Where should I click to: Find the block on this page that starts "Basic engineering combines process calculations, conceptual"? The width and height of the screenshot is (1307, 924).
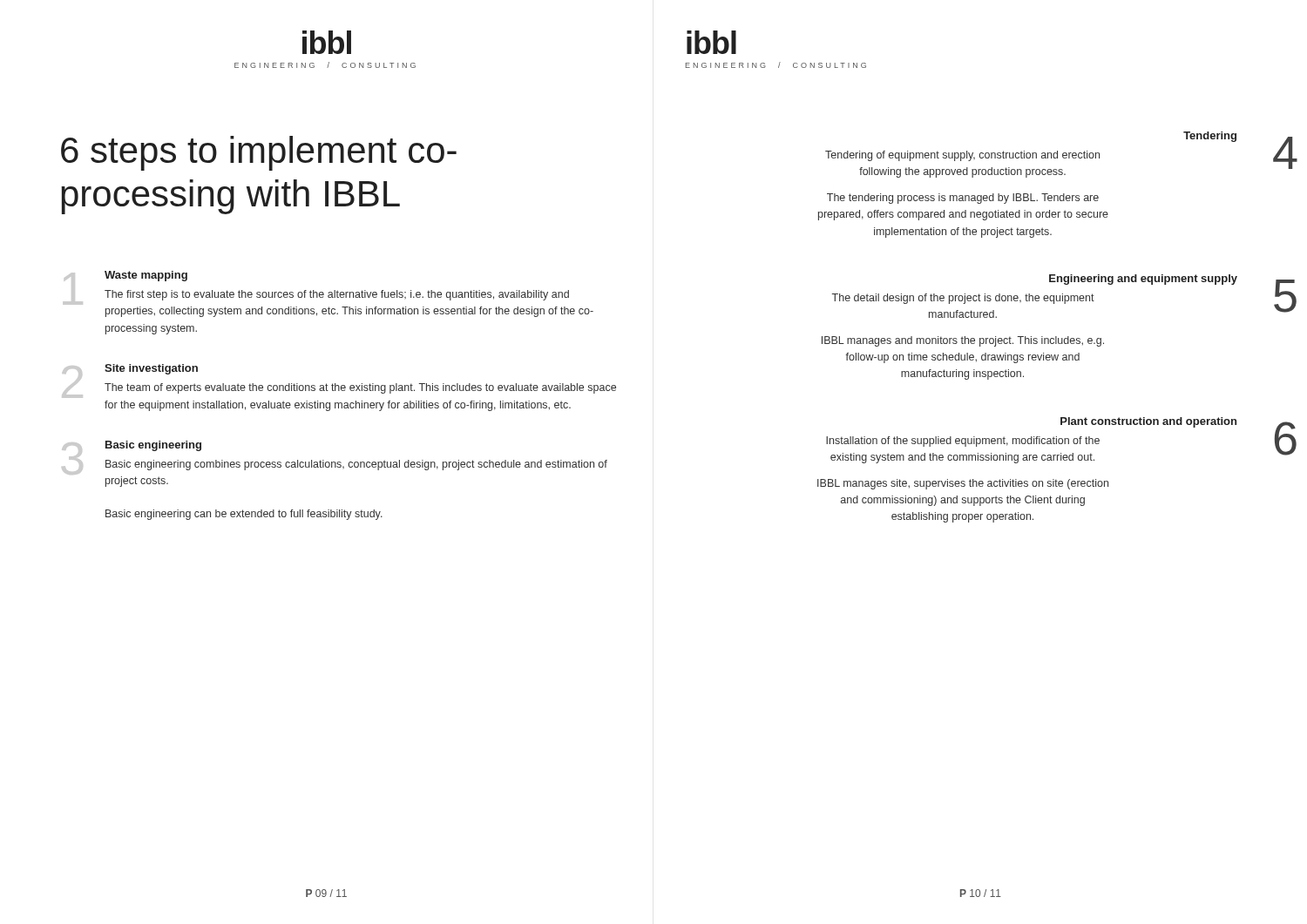click(x=356, y=472)
